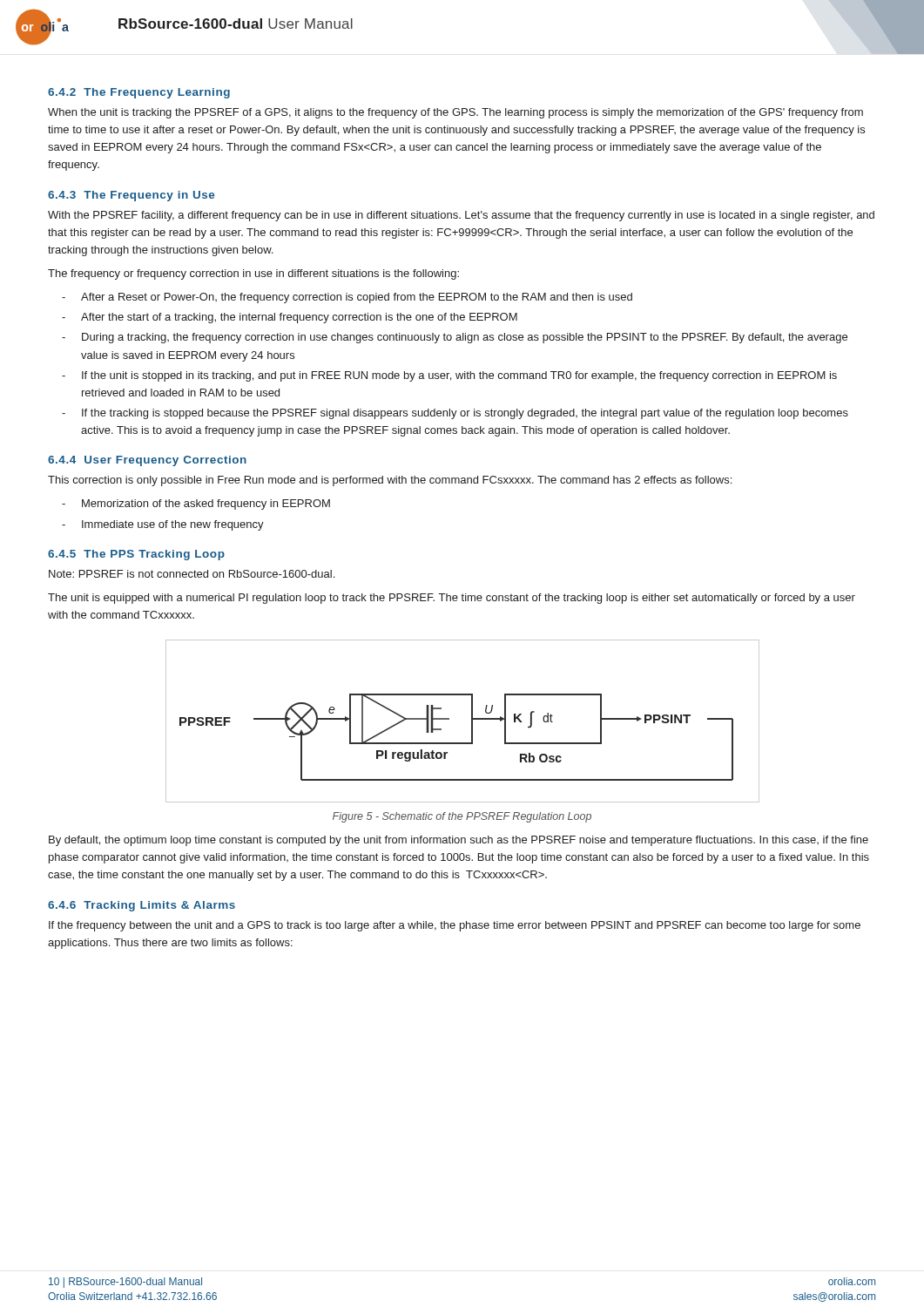924x1307 pixels.
Task: Click the passage that begins "By default, the optimum"
Action: pos(459,857)
